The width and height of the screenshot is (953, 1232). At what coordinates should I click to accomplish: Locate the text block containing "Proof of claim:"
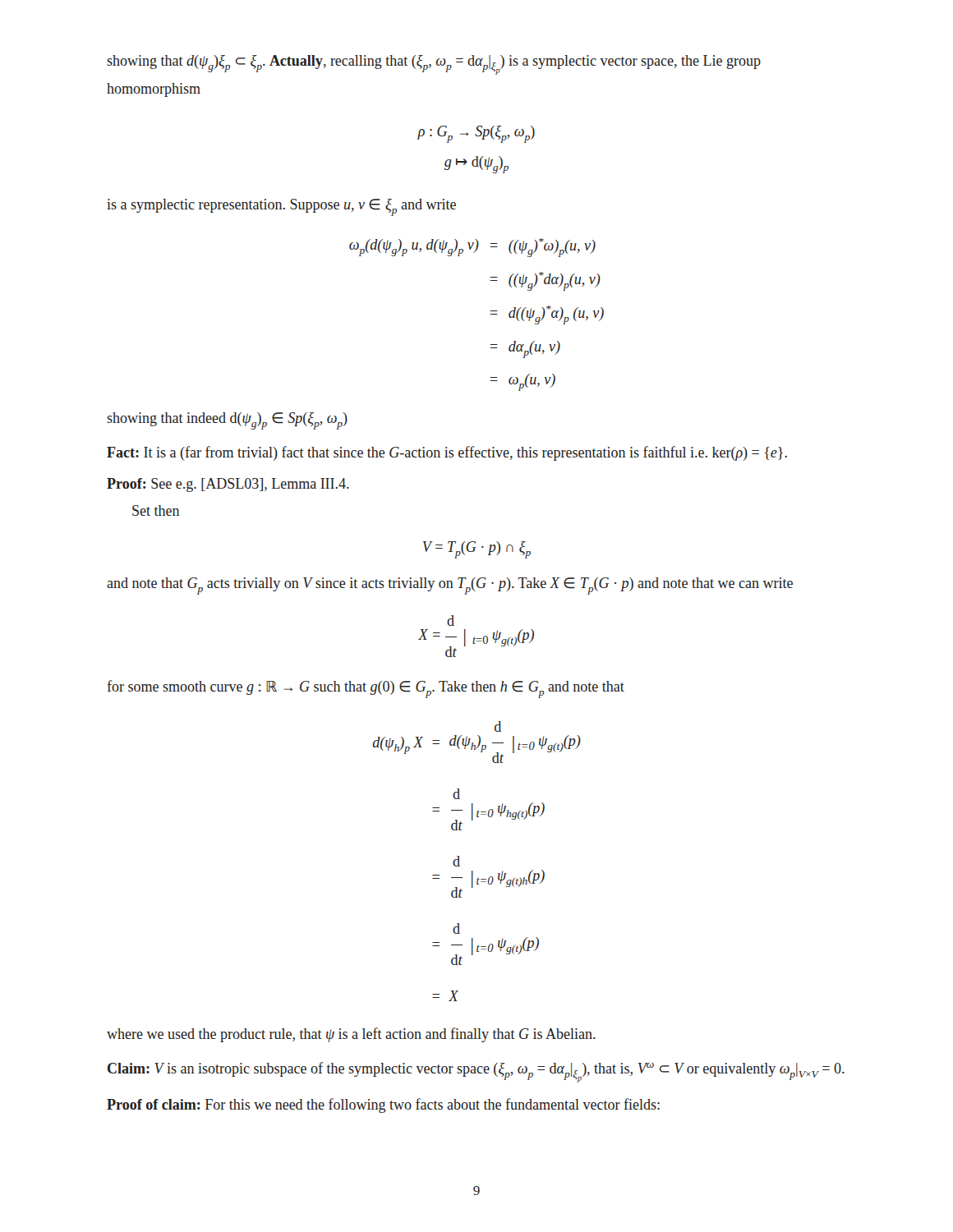[x=384, y=1105]
